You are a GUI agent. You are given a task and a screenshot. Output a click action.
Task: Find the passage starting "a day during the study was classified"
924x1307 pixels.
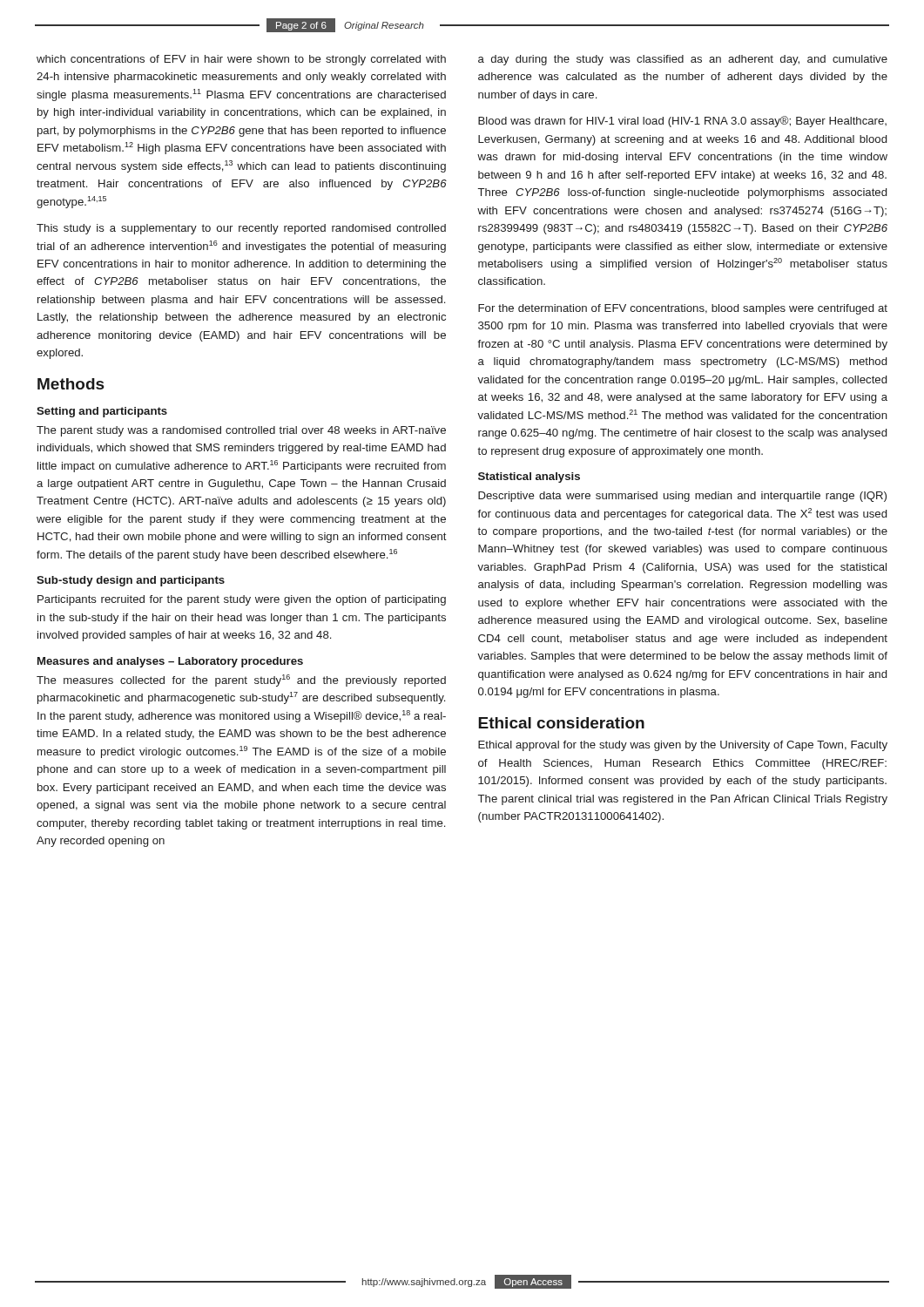(683, 77)
